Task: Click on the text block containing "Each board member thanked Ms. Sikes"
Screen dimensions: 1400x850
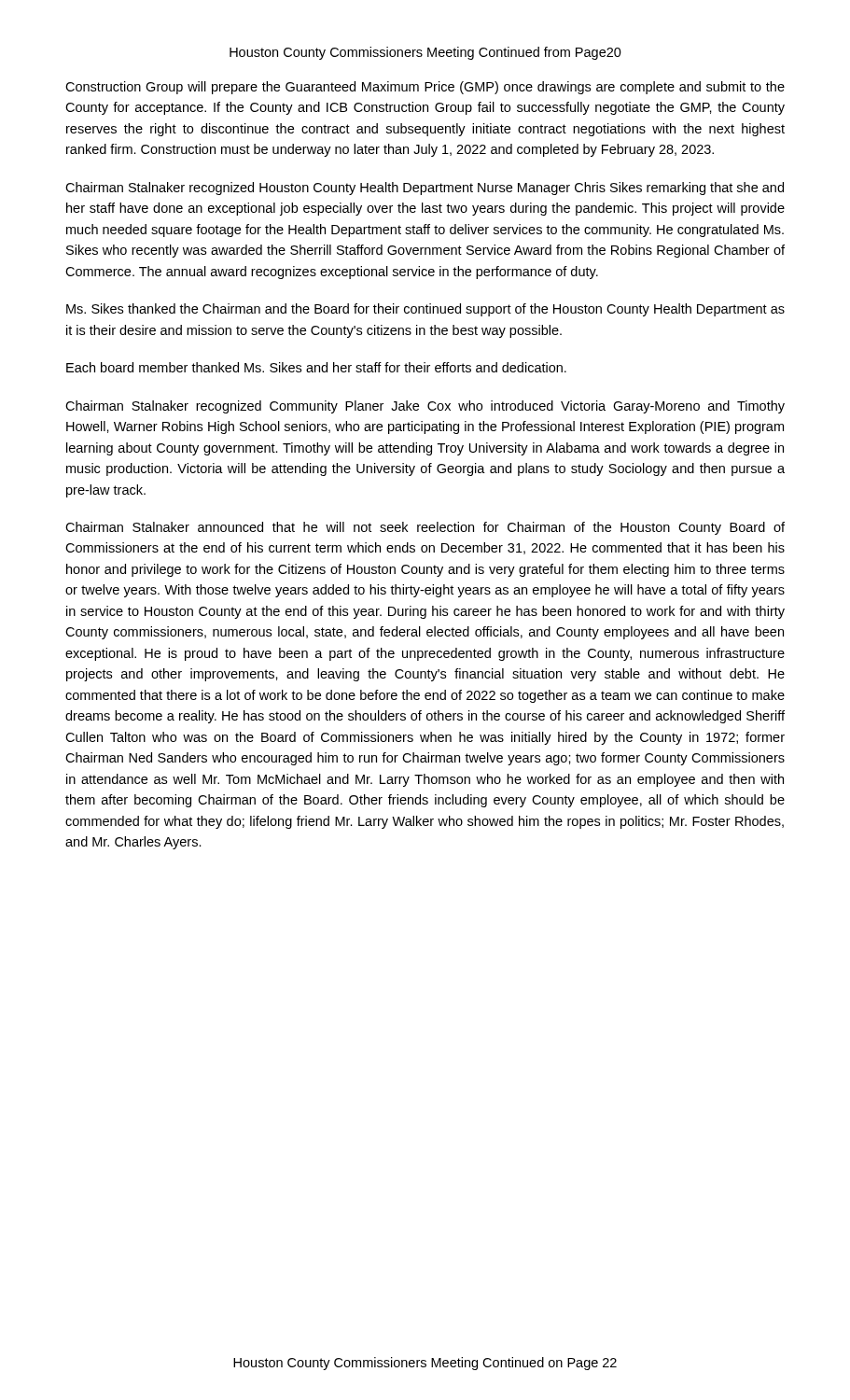Action: click(x=316, y=368)
